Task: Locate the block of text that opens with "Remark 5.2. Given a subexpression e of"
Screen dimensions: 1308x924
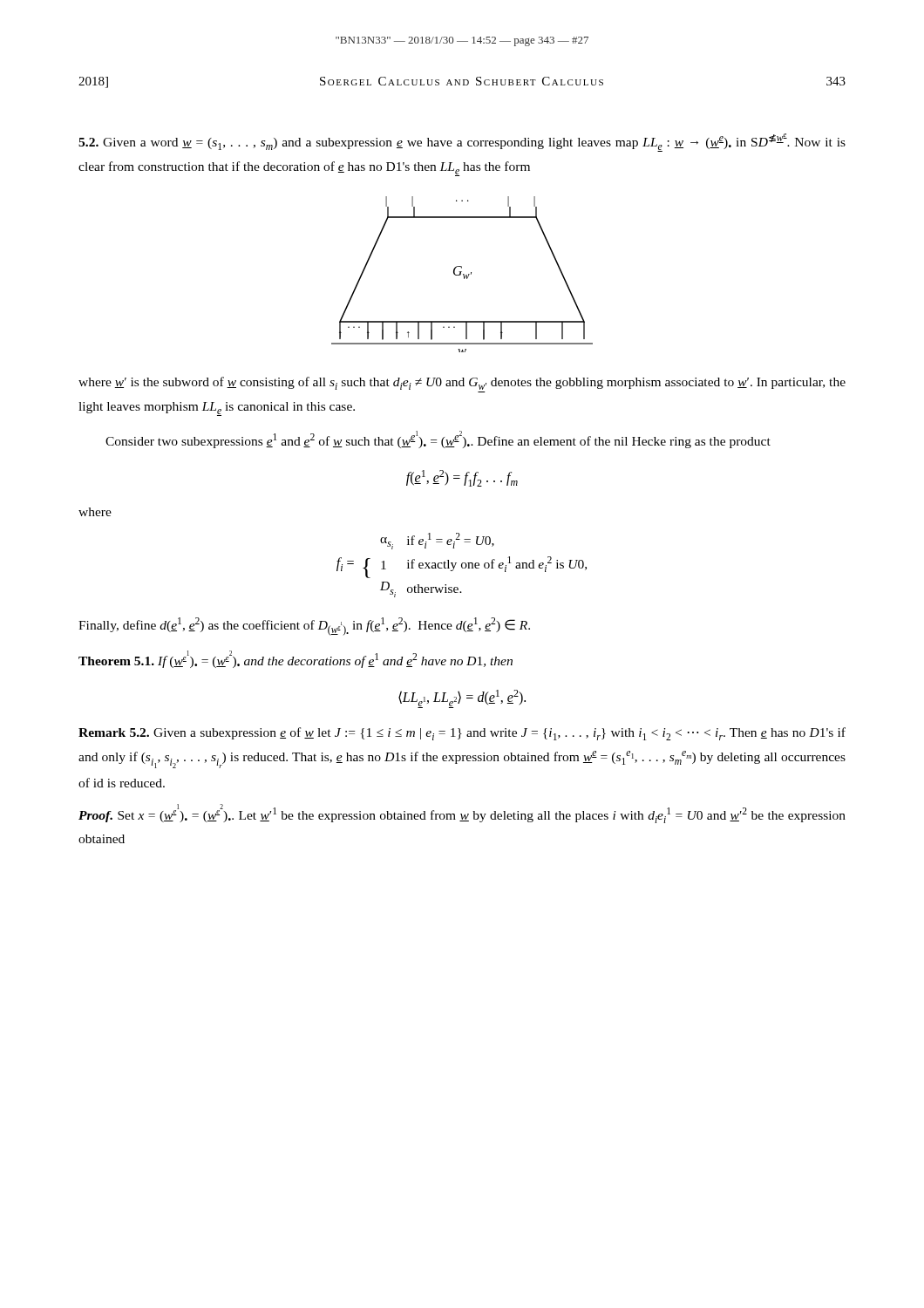Action: 462,758
